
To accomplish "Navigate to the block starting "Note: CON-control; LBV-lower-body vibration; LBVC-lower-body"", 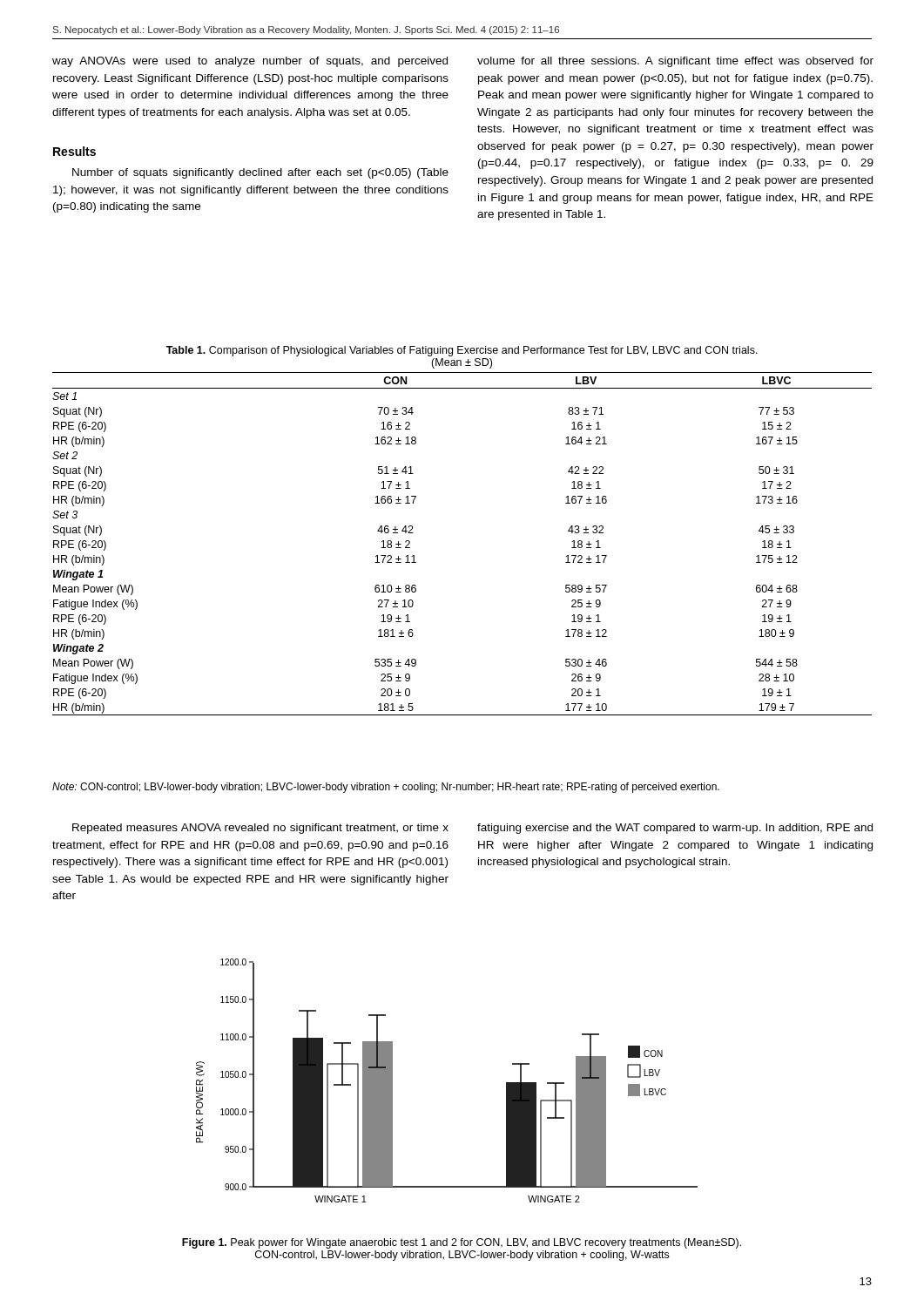I will click(386, 787).
